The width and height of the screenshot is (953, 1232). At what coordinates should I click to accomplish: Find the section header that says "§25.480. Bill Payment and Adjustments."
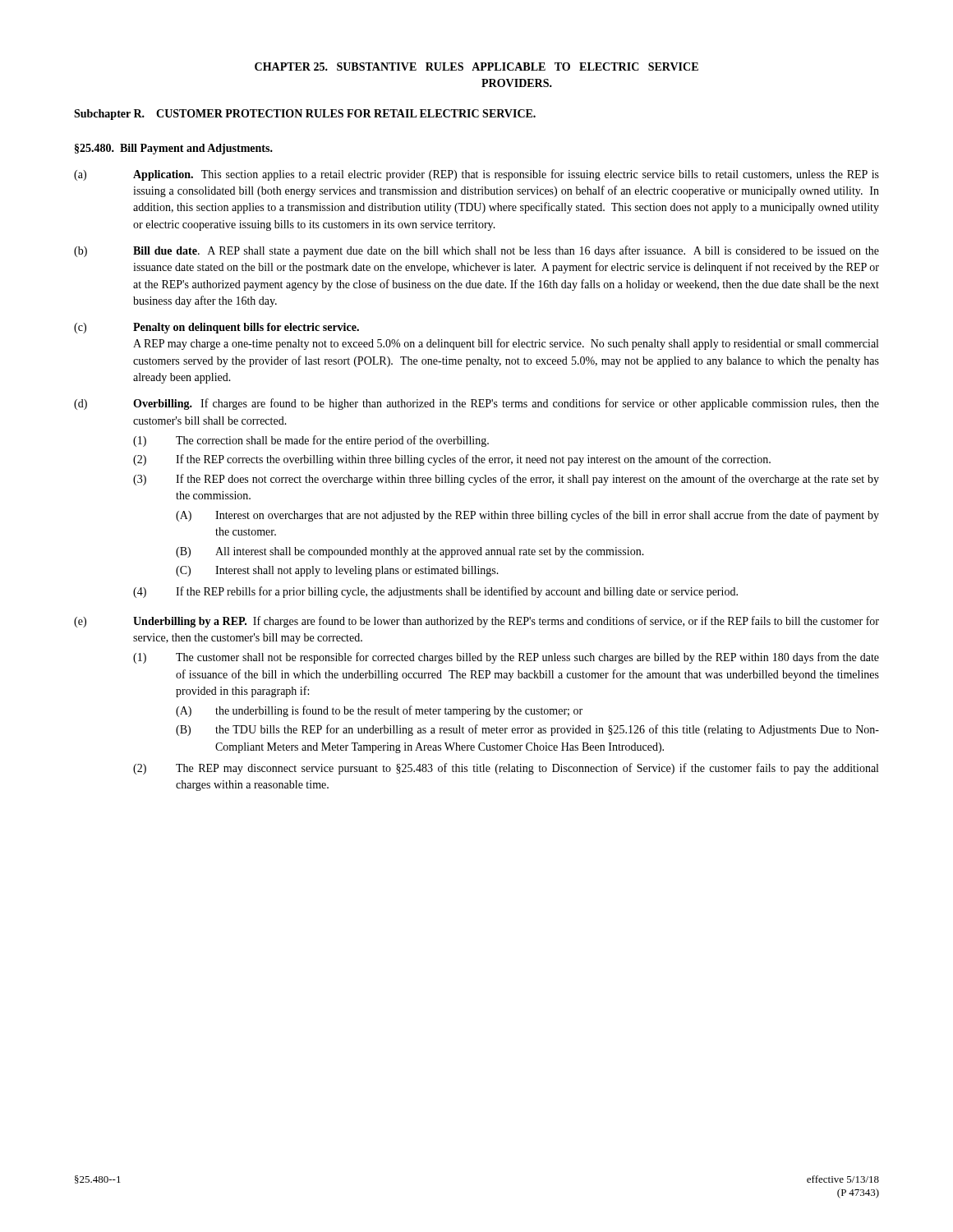(173, 148)
